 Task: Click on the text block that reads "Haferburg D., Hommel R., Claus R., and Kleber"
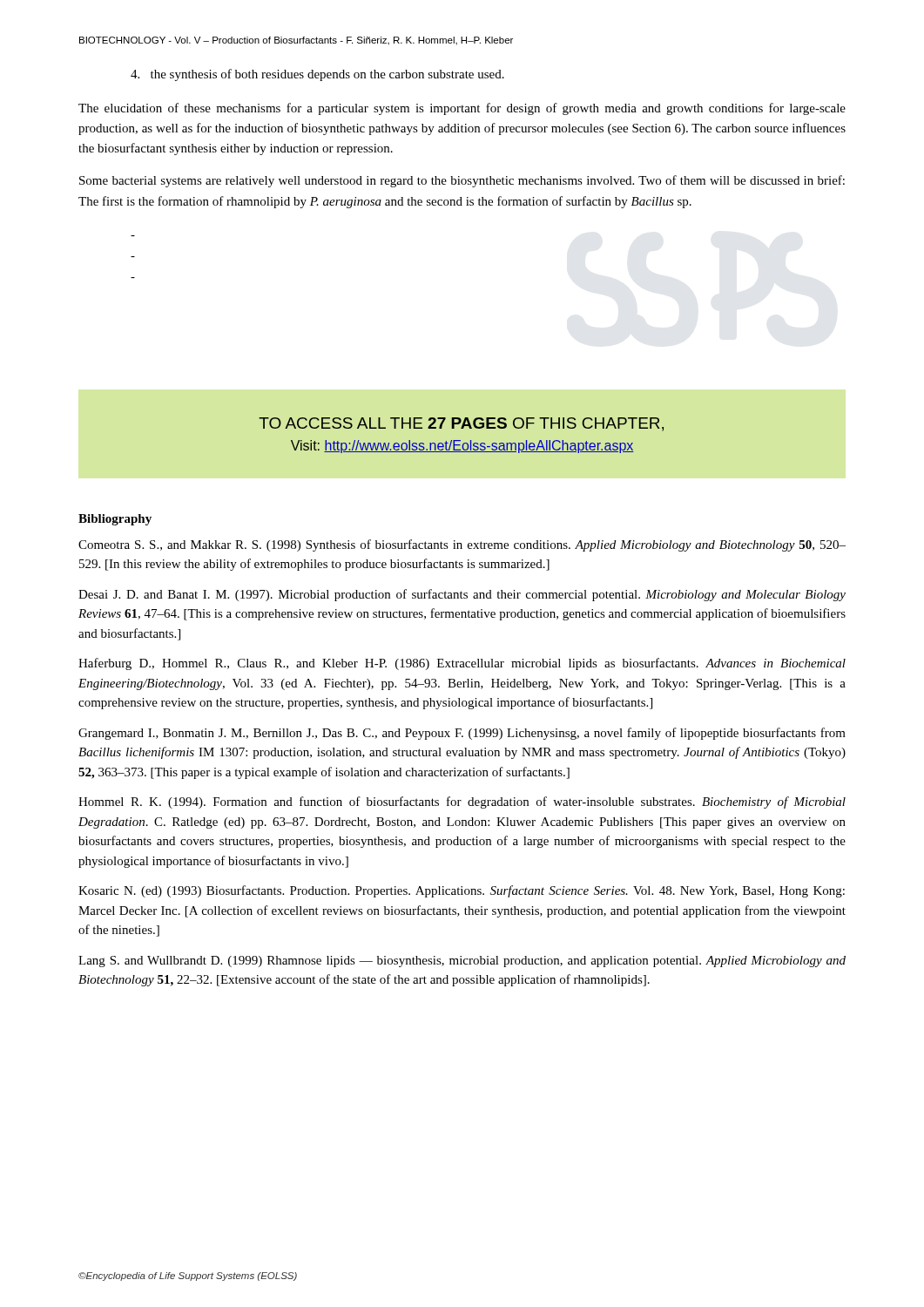pyautogui.click(x=462, y=683)
